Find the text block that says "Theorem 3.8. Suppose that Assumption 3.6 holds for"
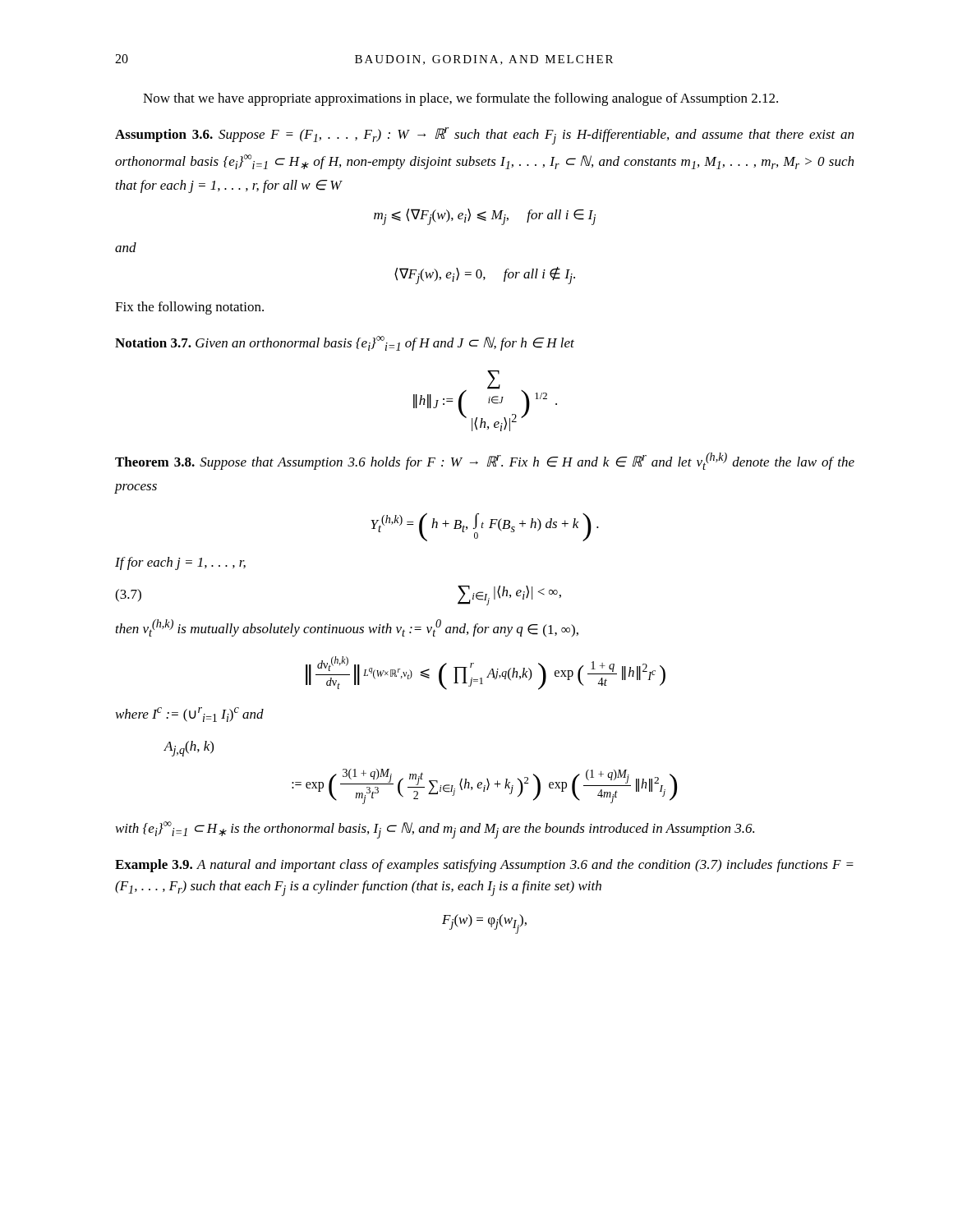The height and width of the screenshot is (1232, 953). 485,461
